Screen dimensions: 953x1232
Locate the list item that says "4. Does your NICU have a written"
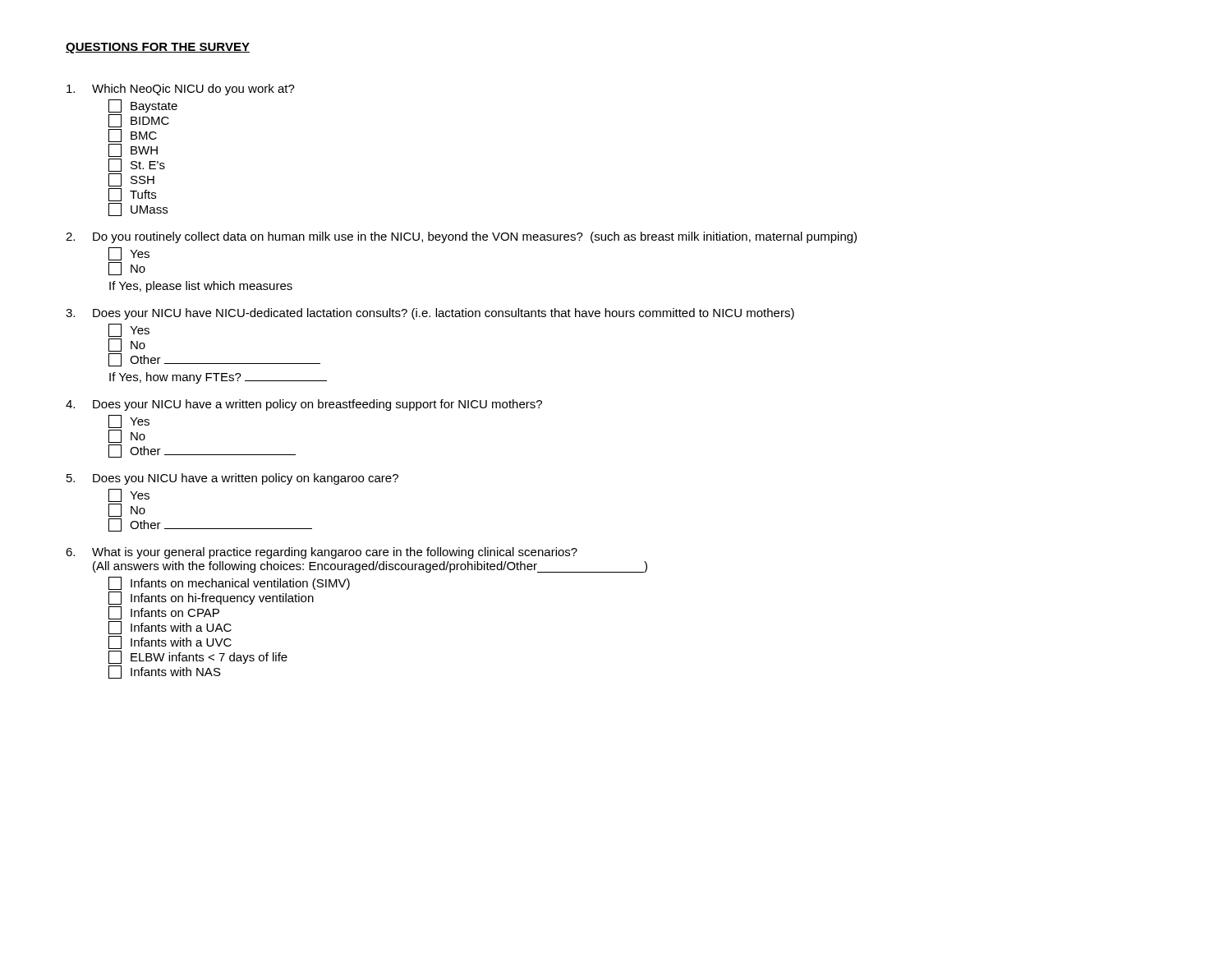[x=304, y=405]
